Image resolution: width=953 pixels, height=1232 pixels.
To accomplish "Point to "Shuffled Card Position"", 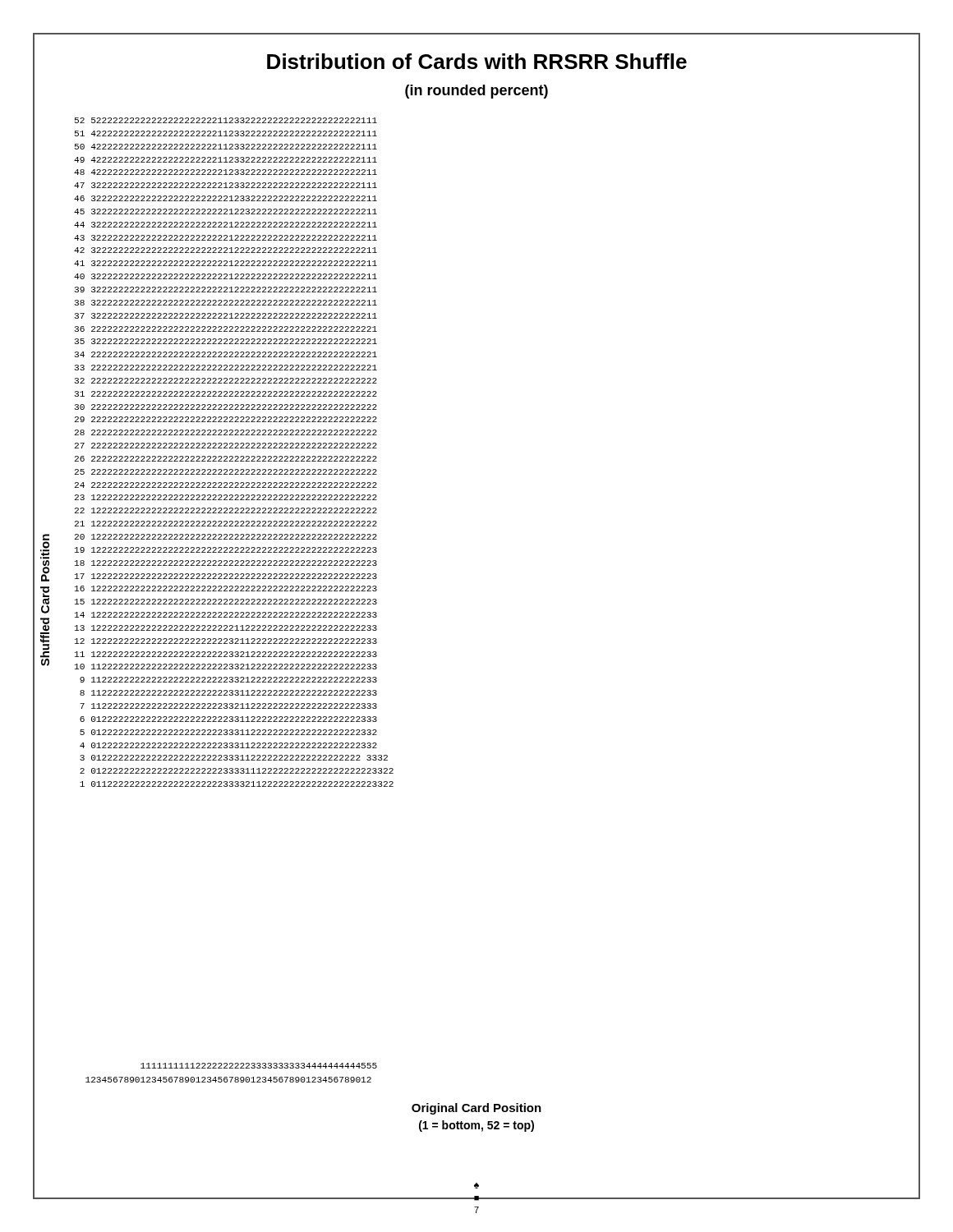I will pos(45,600).
